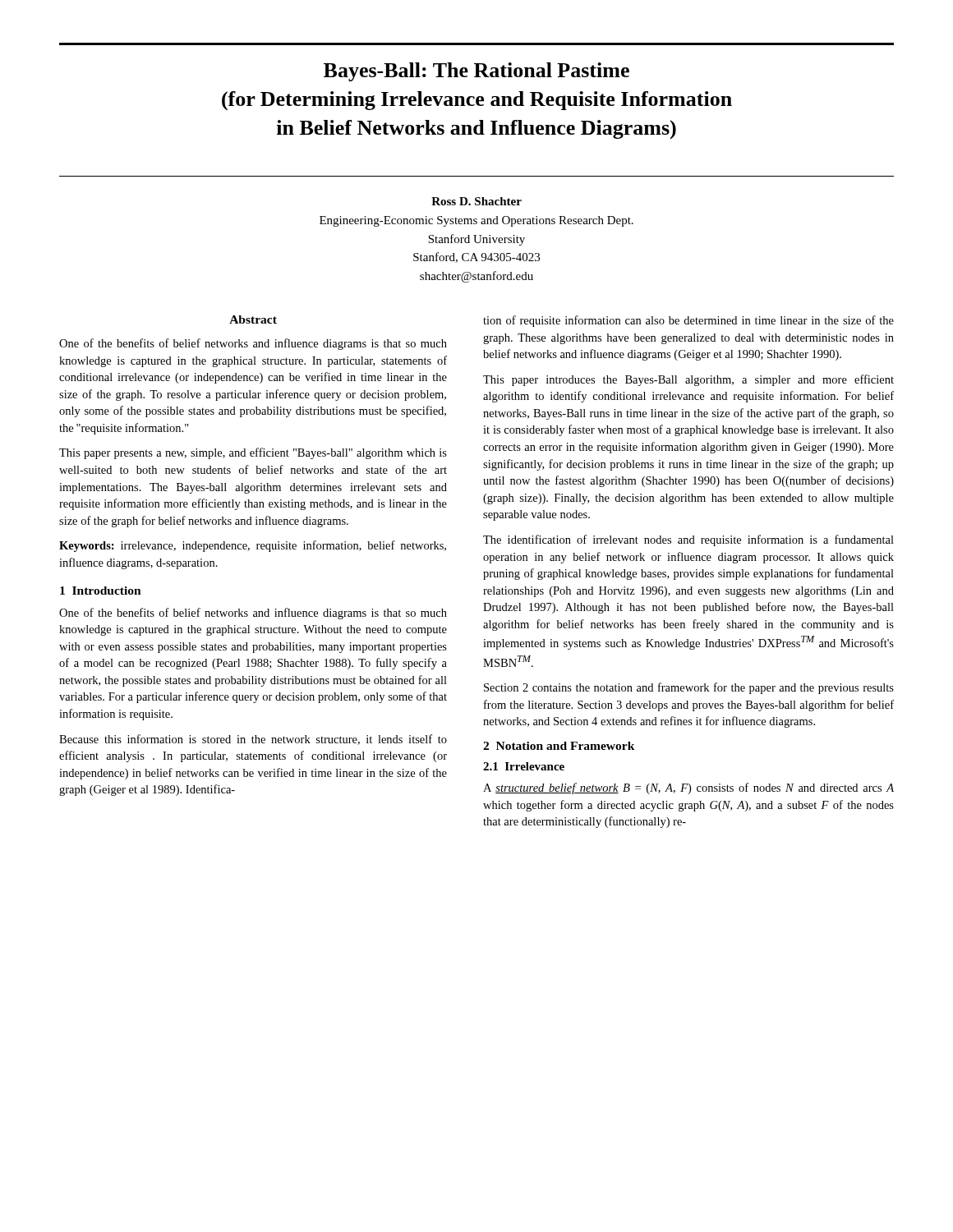This screenshot has width=953, height=1232.
Task: Select the region starting "This paper introduces the Bayes-Ball algorithm,"
Action: click(688, 447)
